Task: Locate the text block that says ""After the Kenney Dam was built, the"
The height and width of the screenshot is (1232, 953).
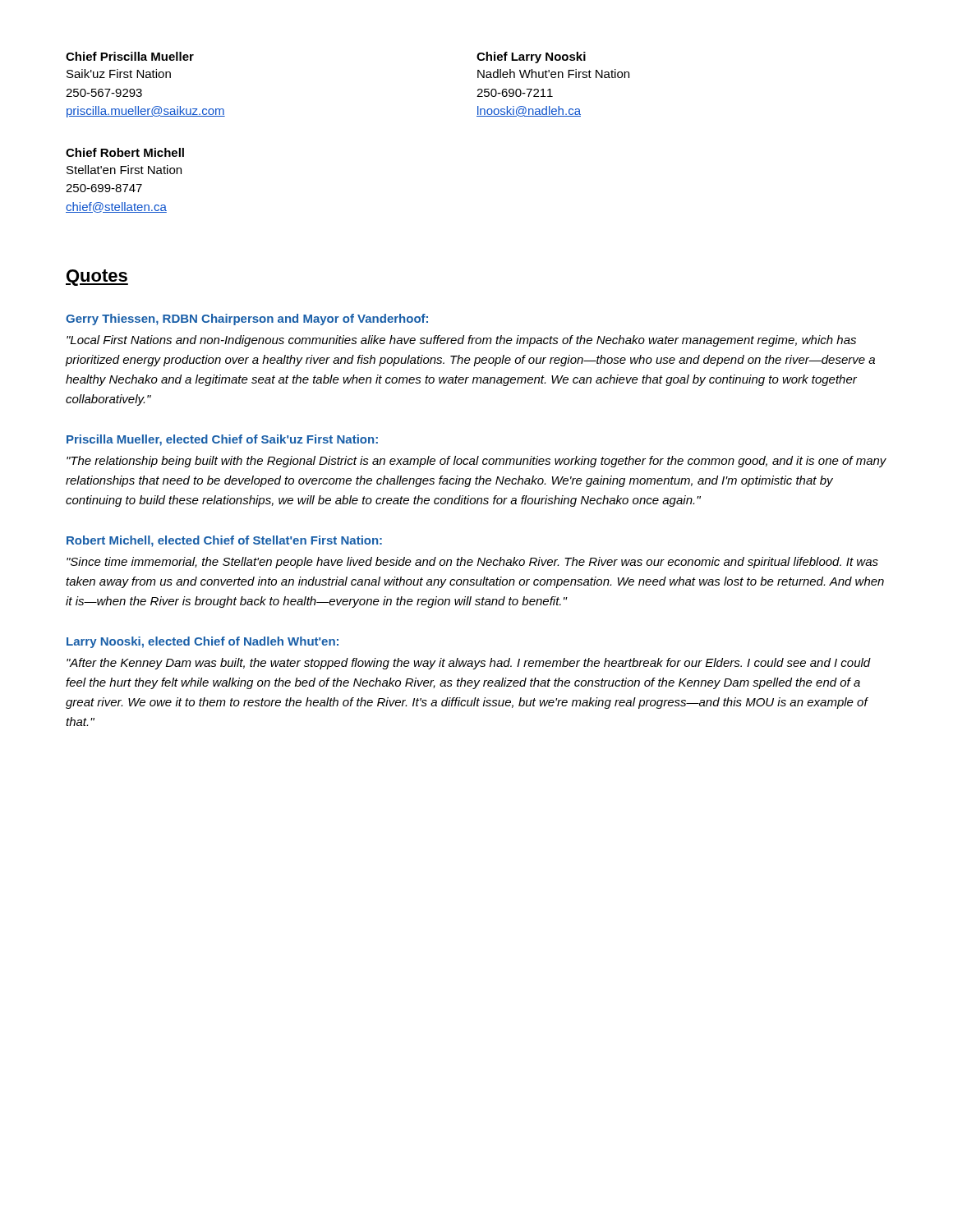Action: point(468,692)
